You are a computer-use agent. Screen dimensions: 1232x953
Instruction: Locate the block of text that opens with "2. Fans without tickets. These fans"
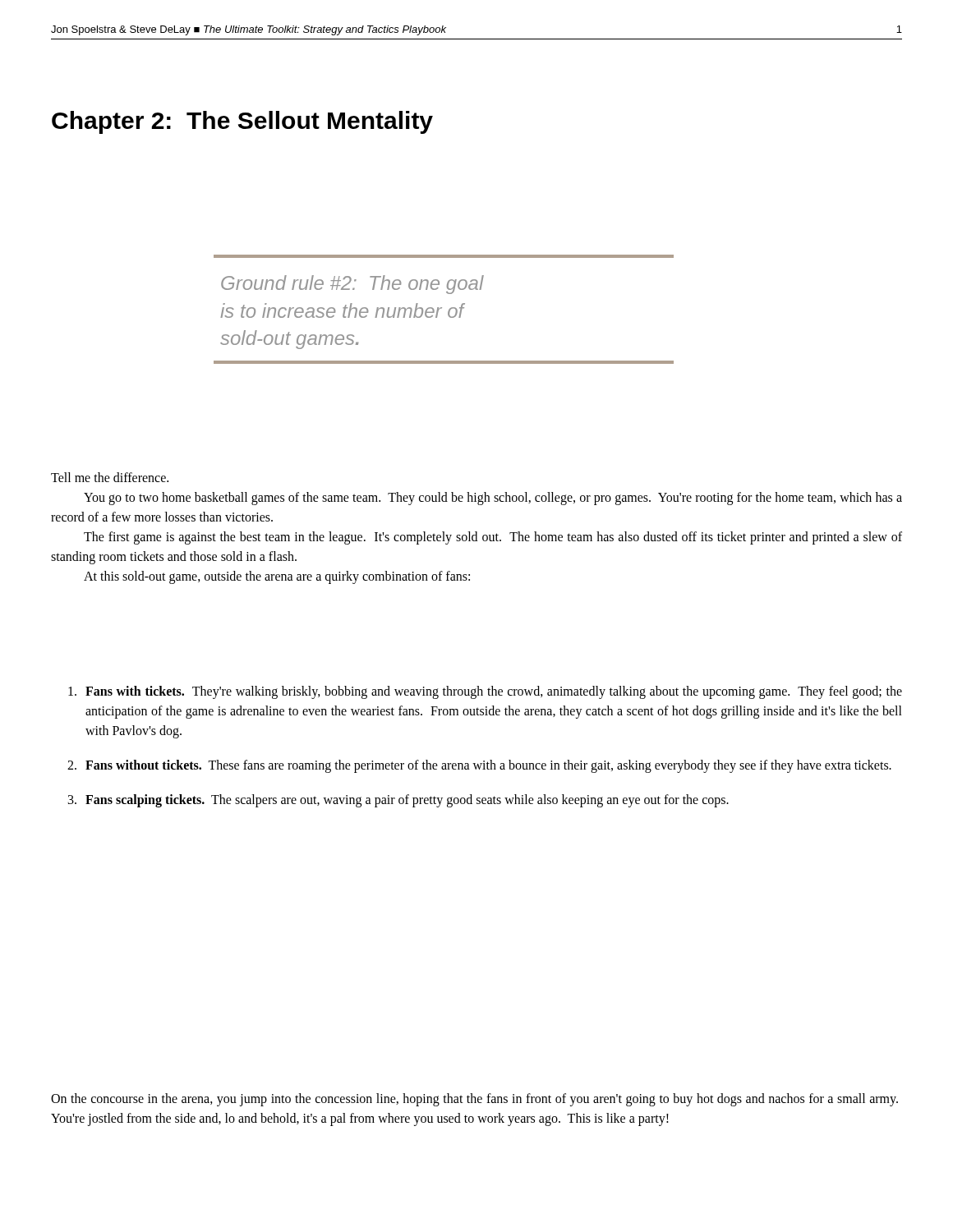(x=476, y=765)
